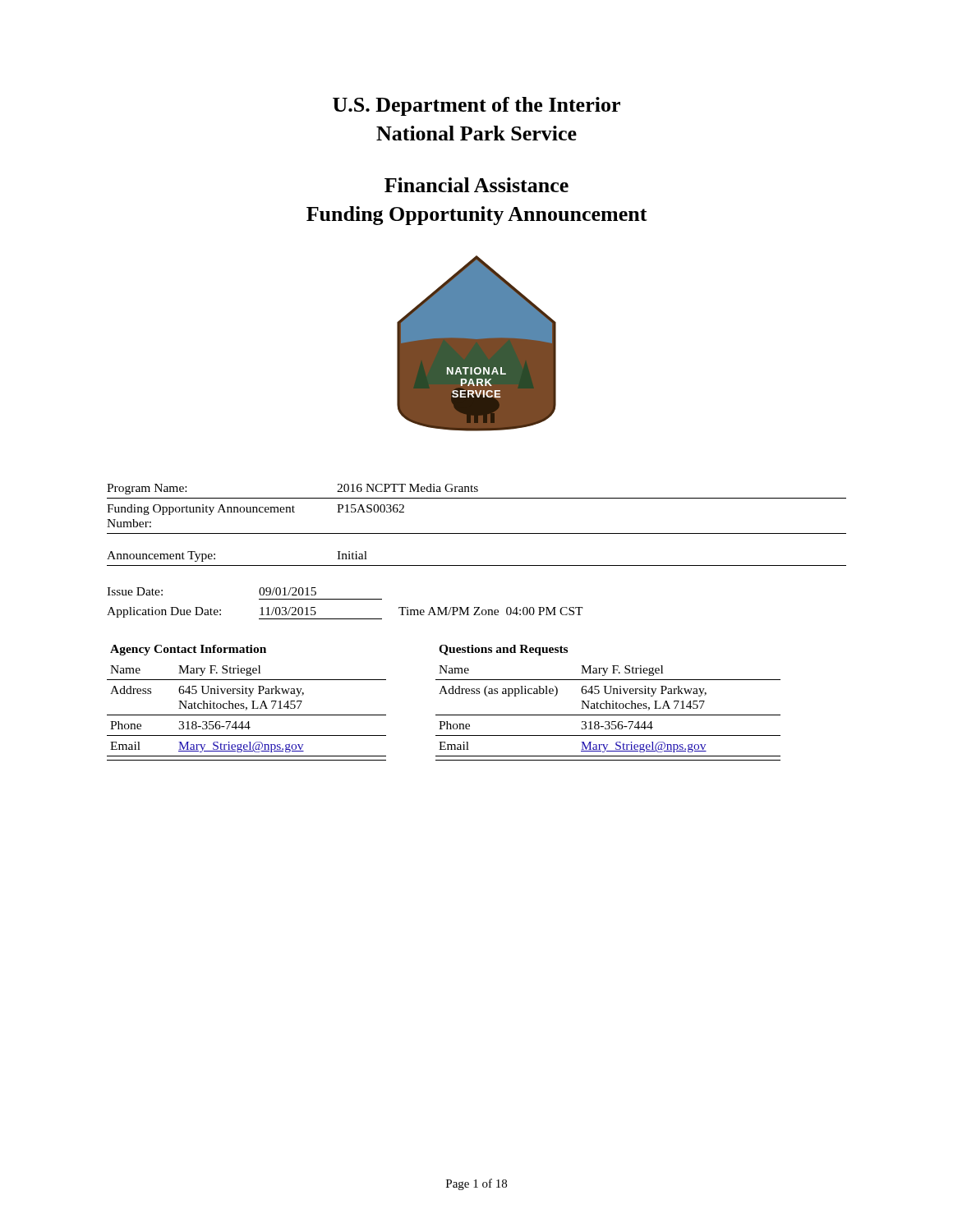Click on the logo
This screenshot has width=953, height=1232.
click(476, 345)
